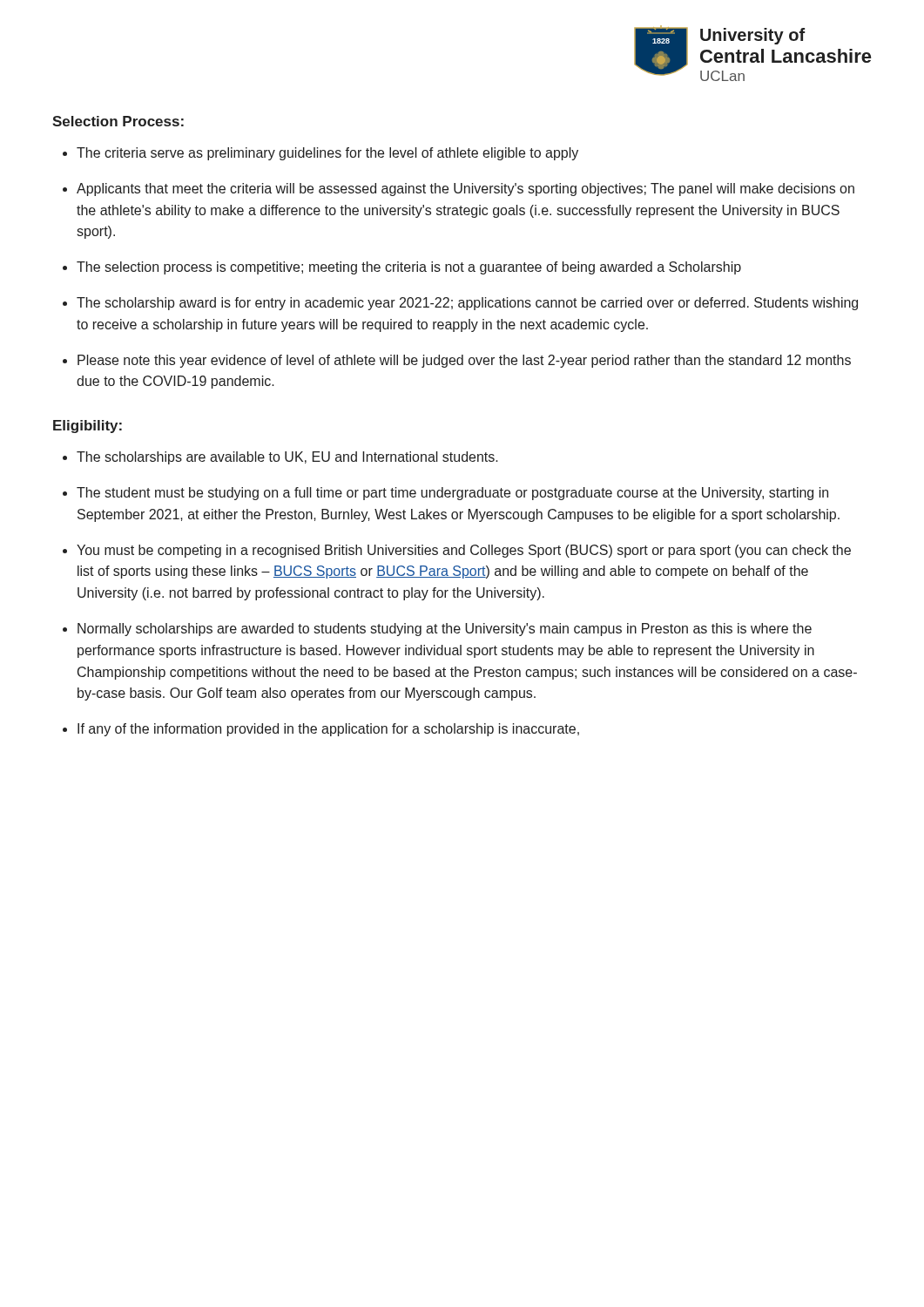Locate the list item with the text "The selection process is competitive; meeting"

pos(409,267)
